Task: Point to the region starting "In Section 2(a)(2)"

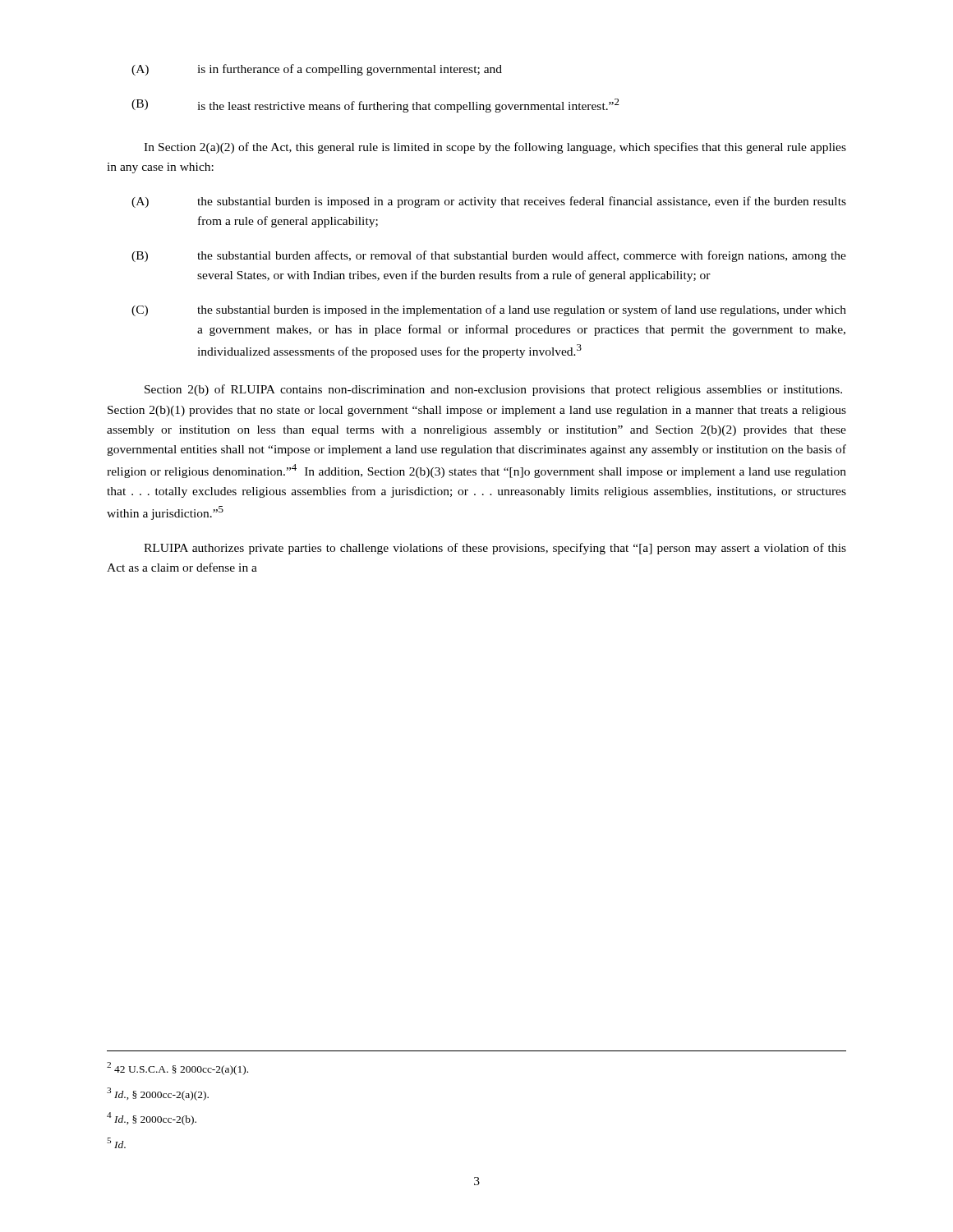Action: pos(476,157)
